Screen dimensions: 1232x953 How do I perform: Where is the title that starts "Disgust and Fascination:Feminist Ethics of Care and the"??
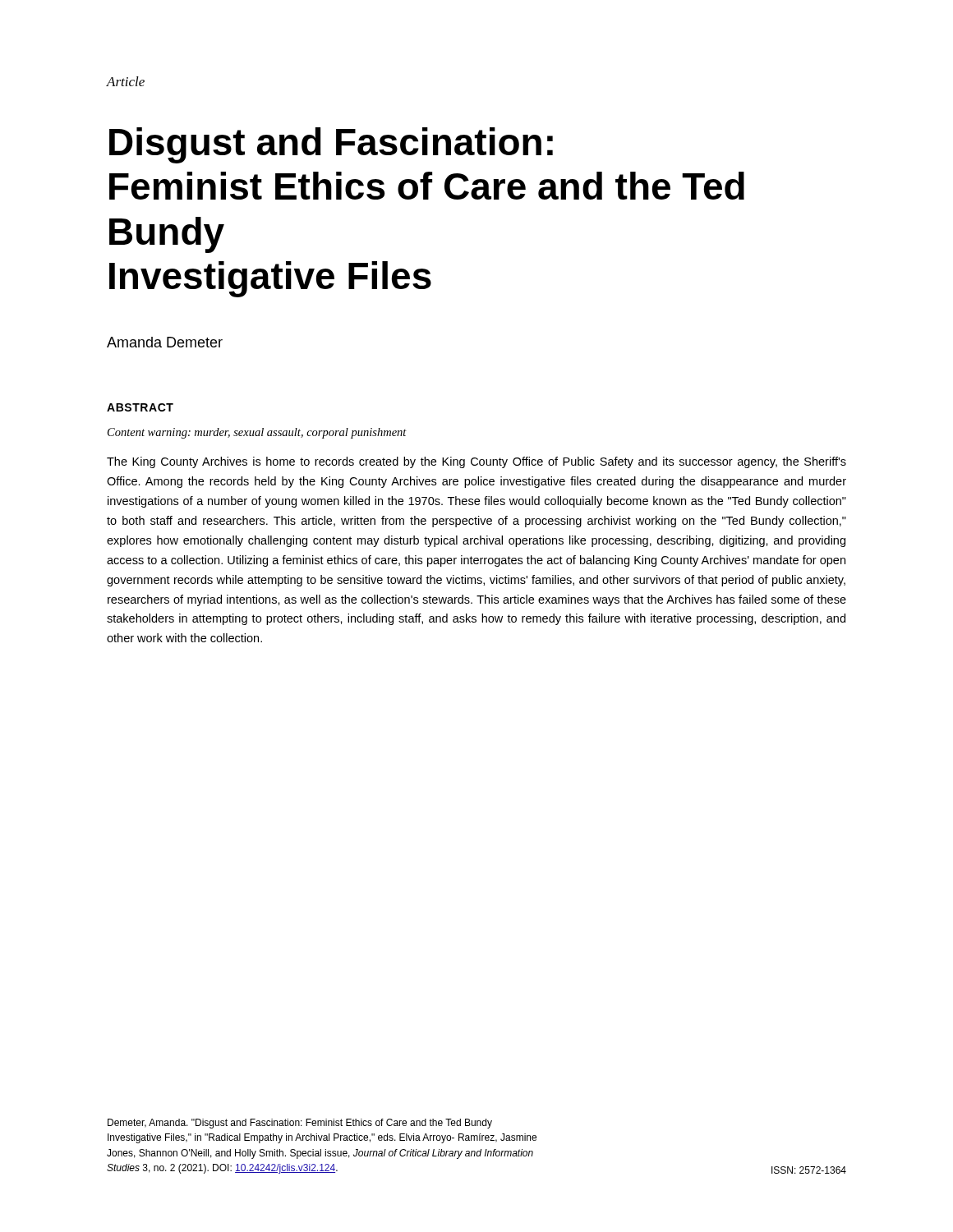476,209
